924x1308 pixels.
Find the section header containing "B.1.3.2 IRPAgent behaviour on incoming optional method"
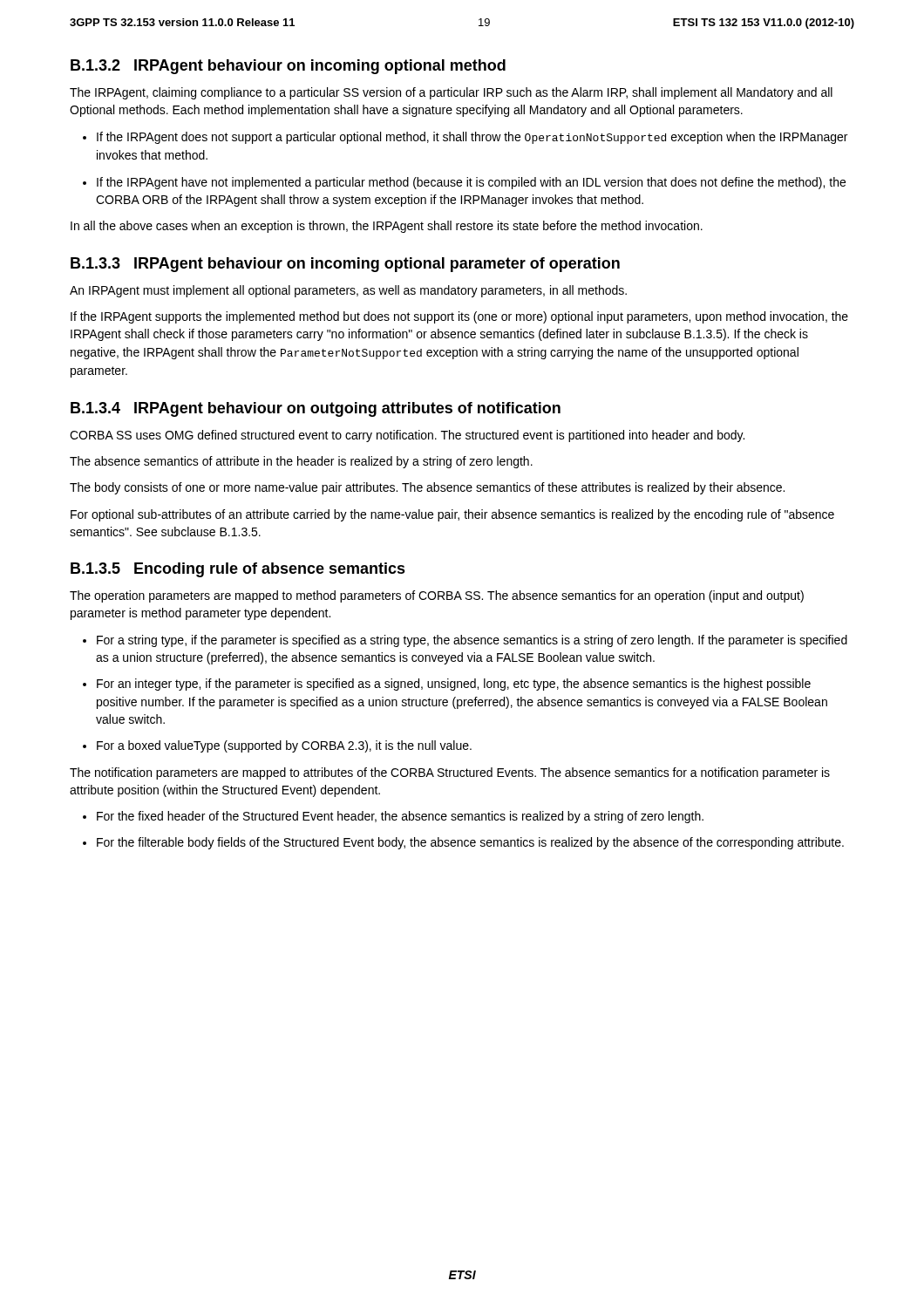(x=462, y=66)
